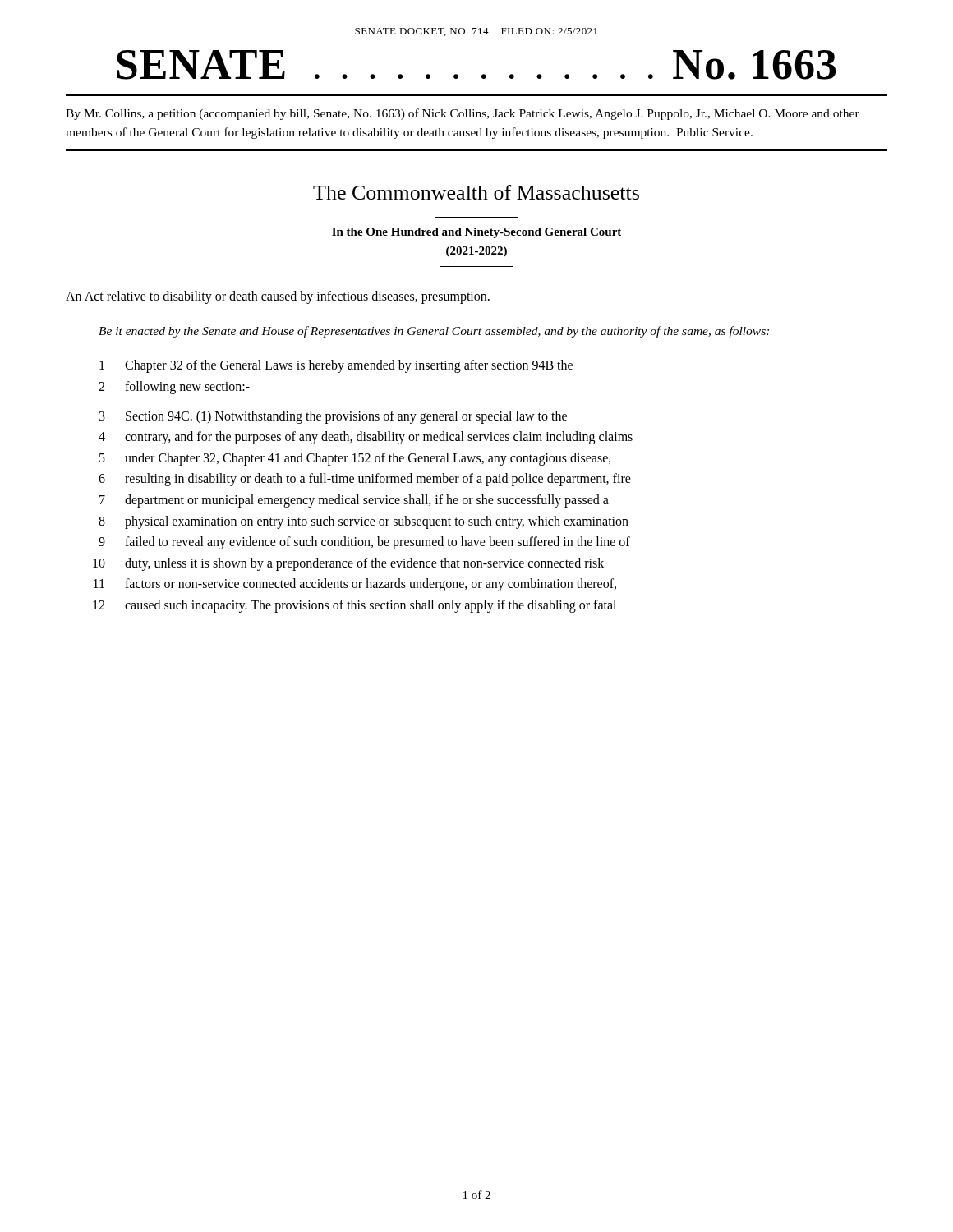Viewport: 953px width, 1232px height.
Task: Select the title that reads "SENATE . . . ."
Action: pos(476,64)
